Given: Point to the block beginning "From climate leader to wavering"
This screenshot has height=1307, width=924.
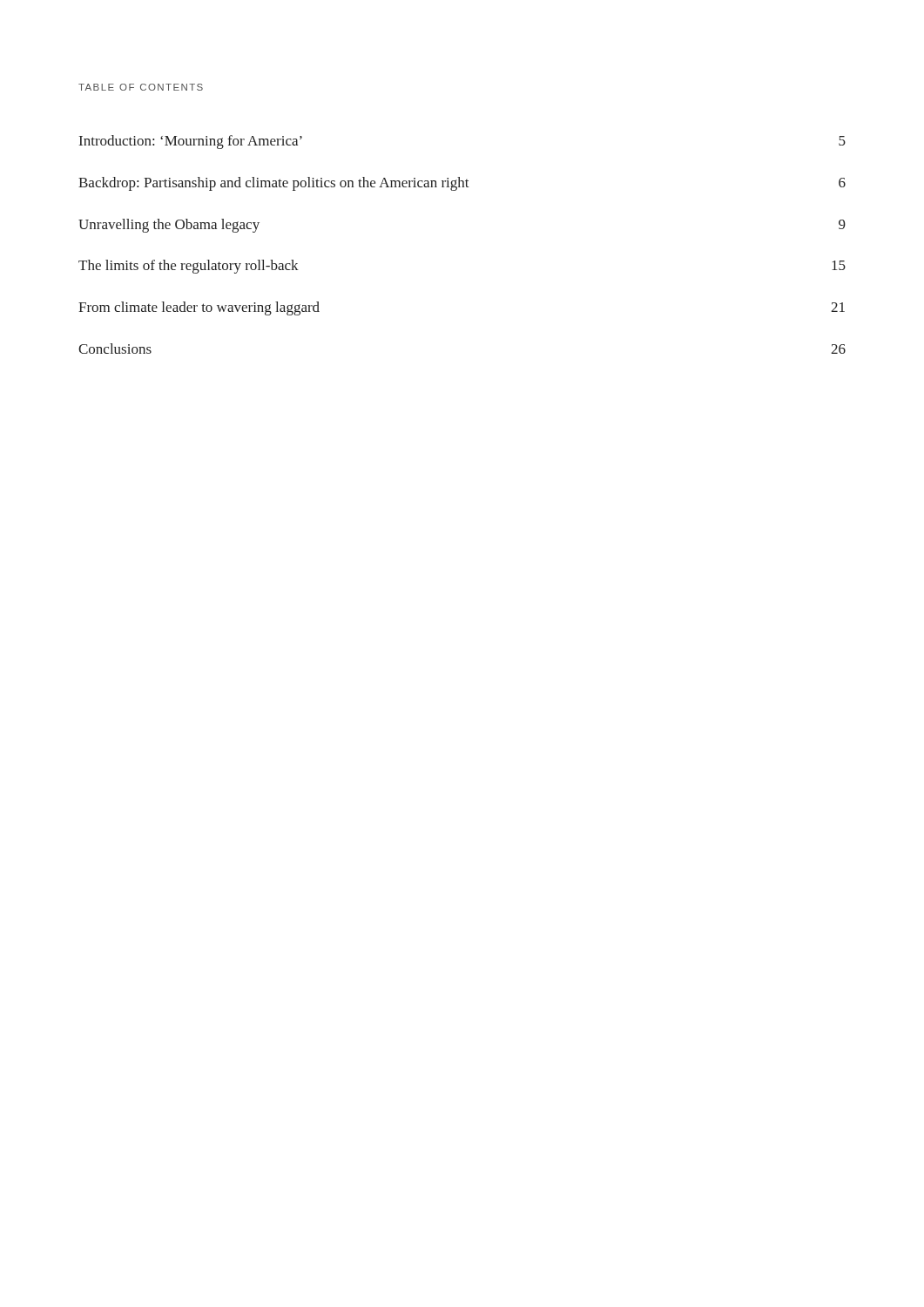Looking at the screenshot, I should pos(207,308).
